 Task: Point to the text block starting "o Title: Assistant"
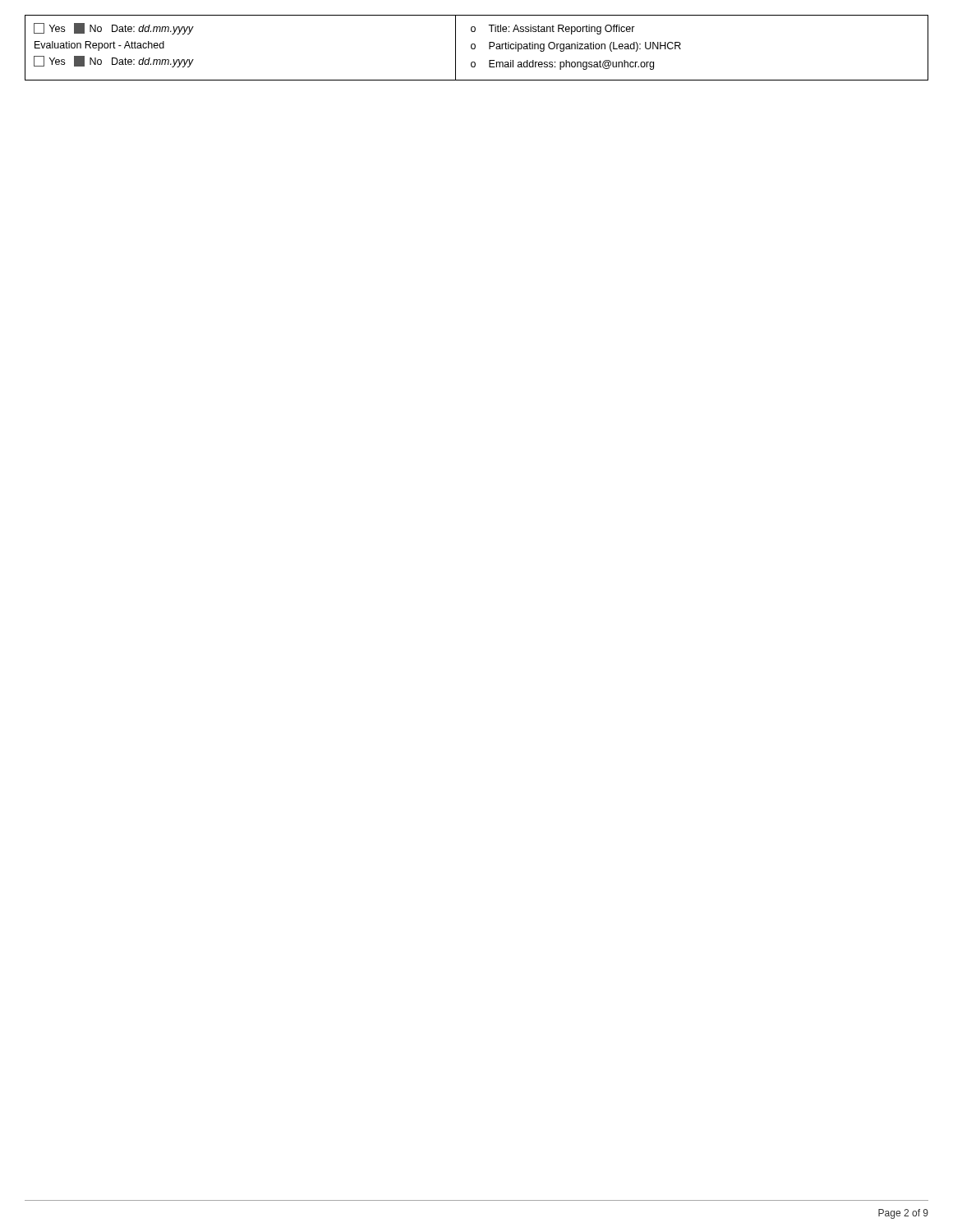pos(553,29)
